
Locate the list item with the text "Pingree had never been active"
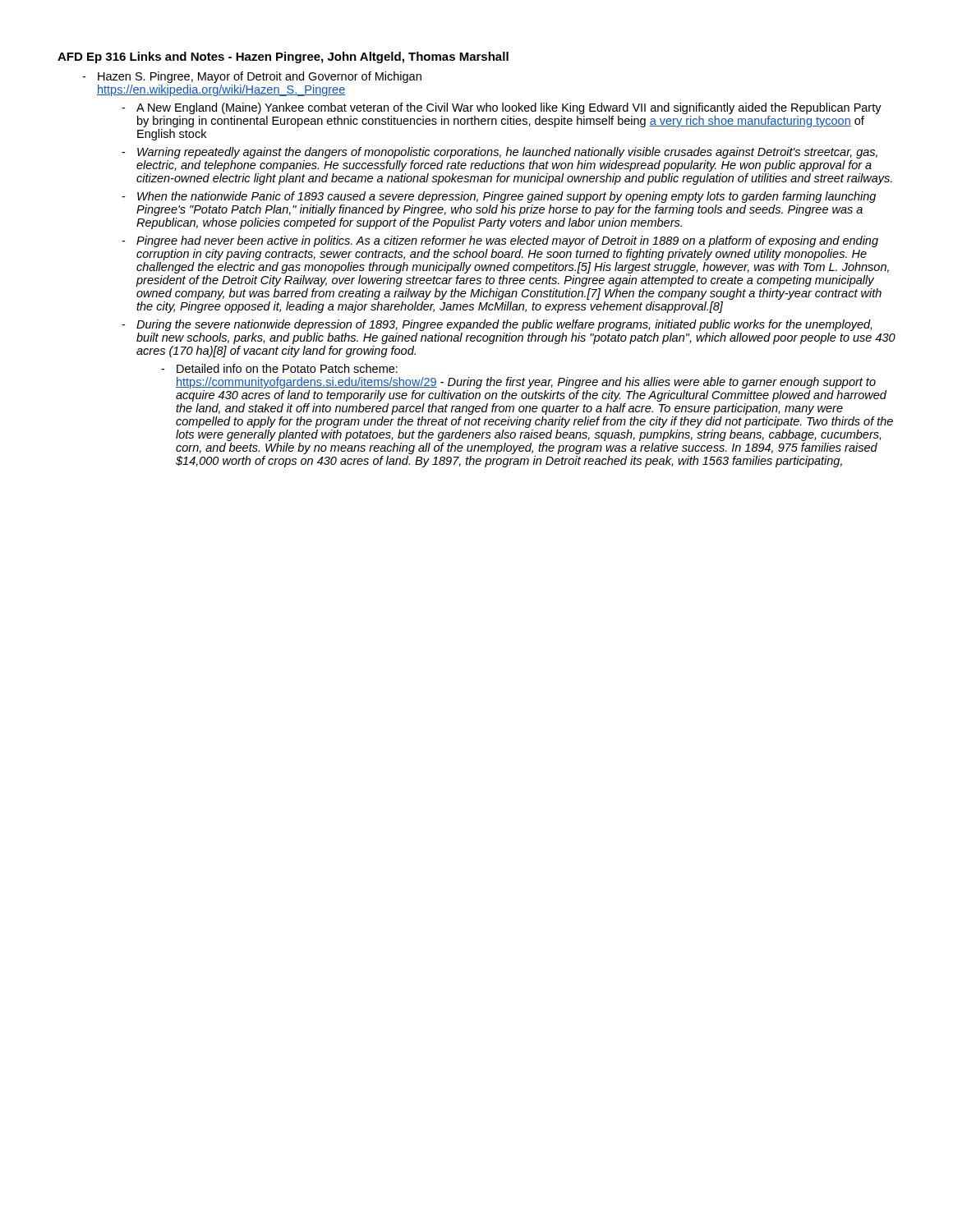tap(513, 274)
